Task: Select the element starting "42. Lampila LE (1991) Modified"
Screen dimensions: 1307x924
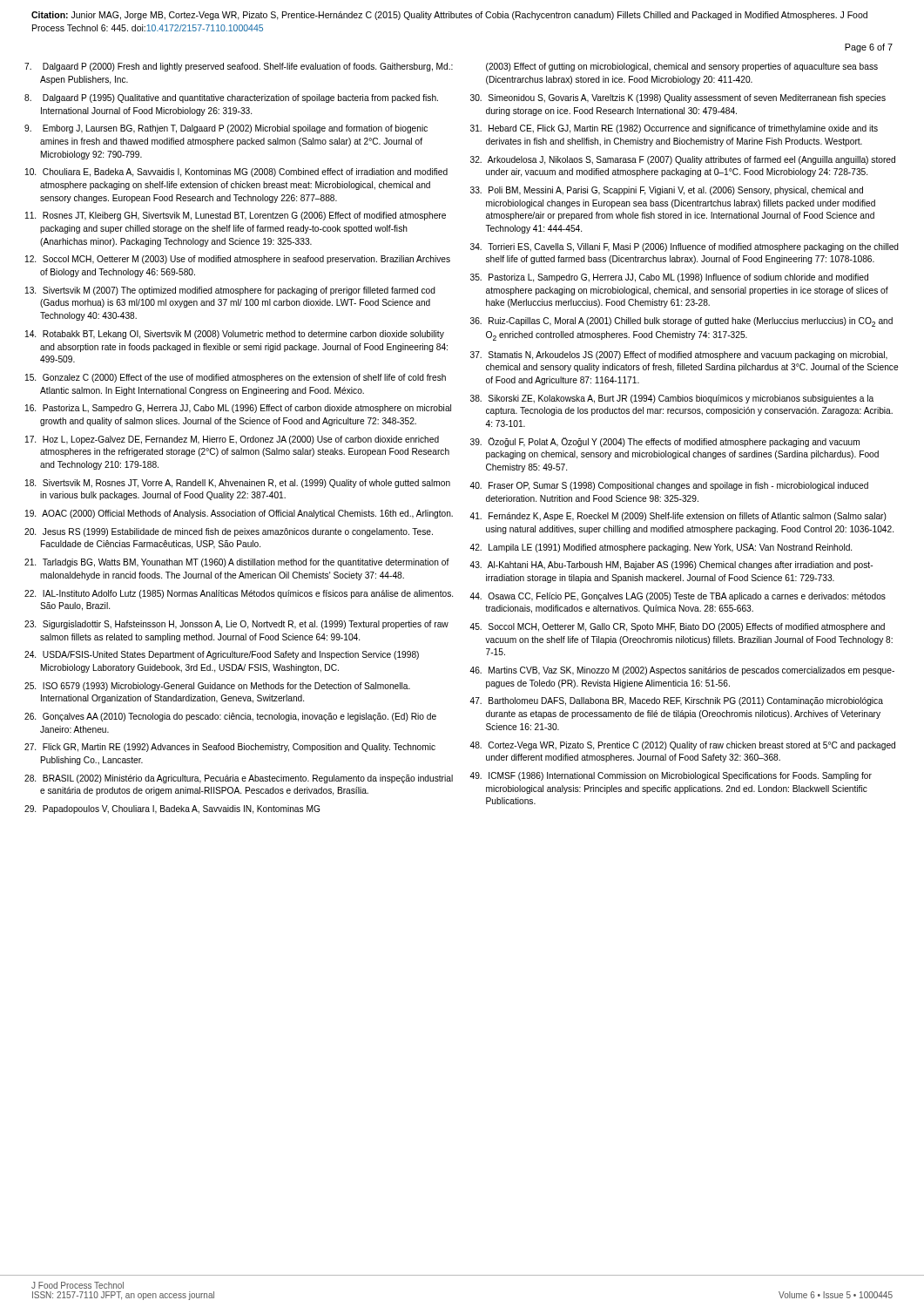Action: point(661,548)
